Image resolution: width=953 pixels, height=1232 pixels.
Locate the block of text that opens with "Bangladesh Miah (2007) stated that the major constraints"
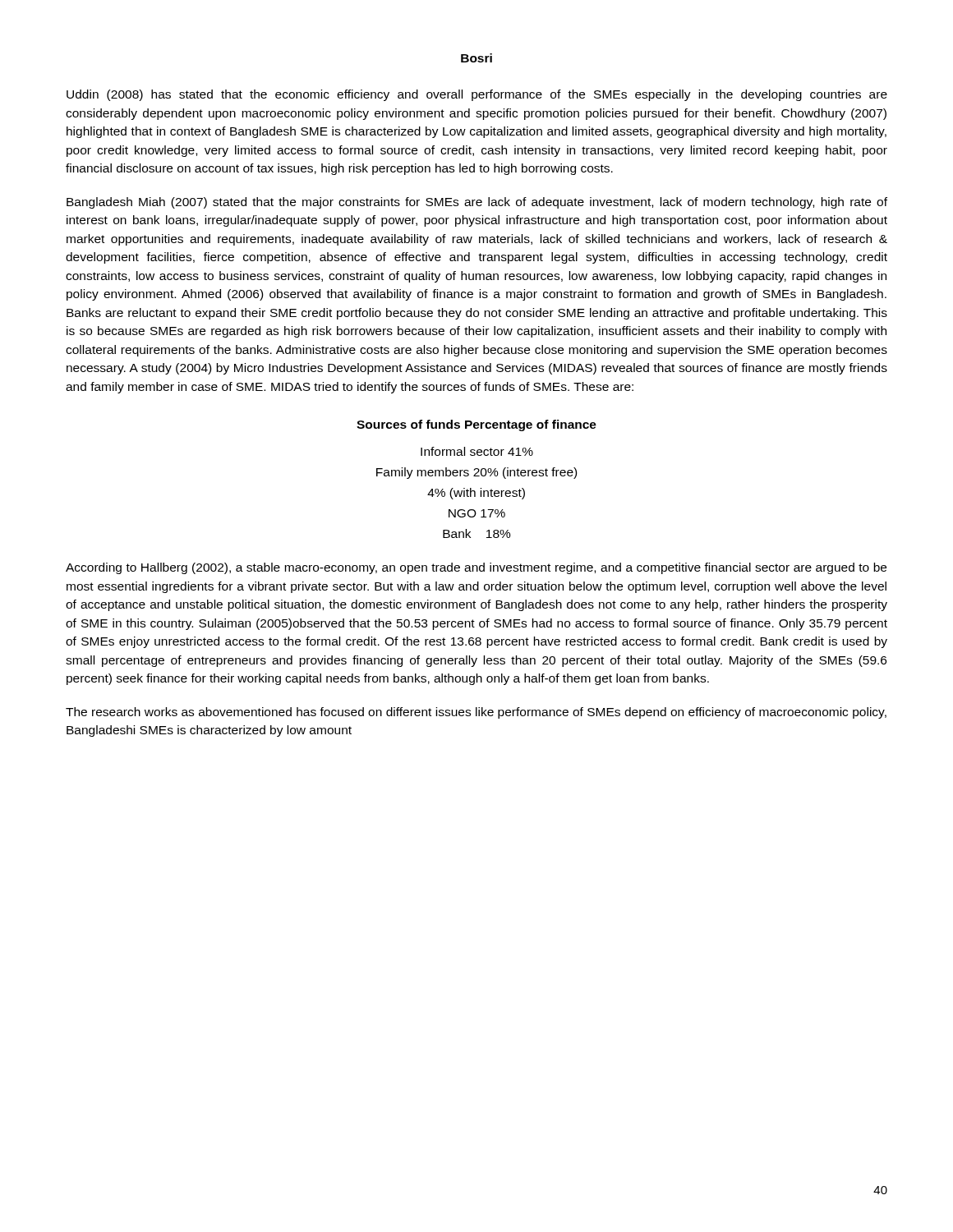click(x=476, y=294)
